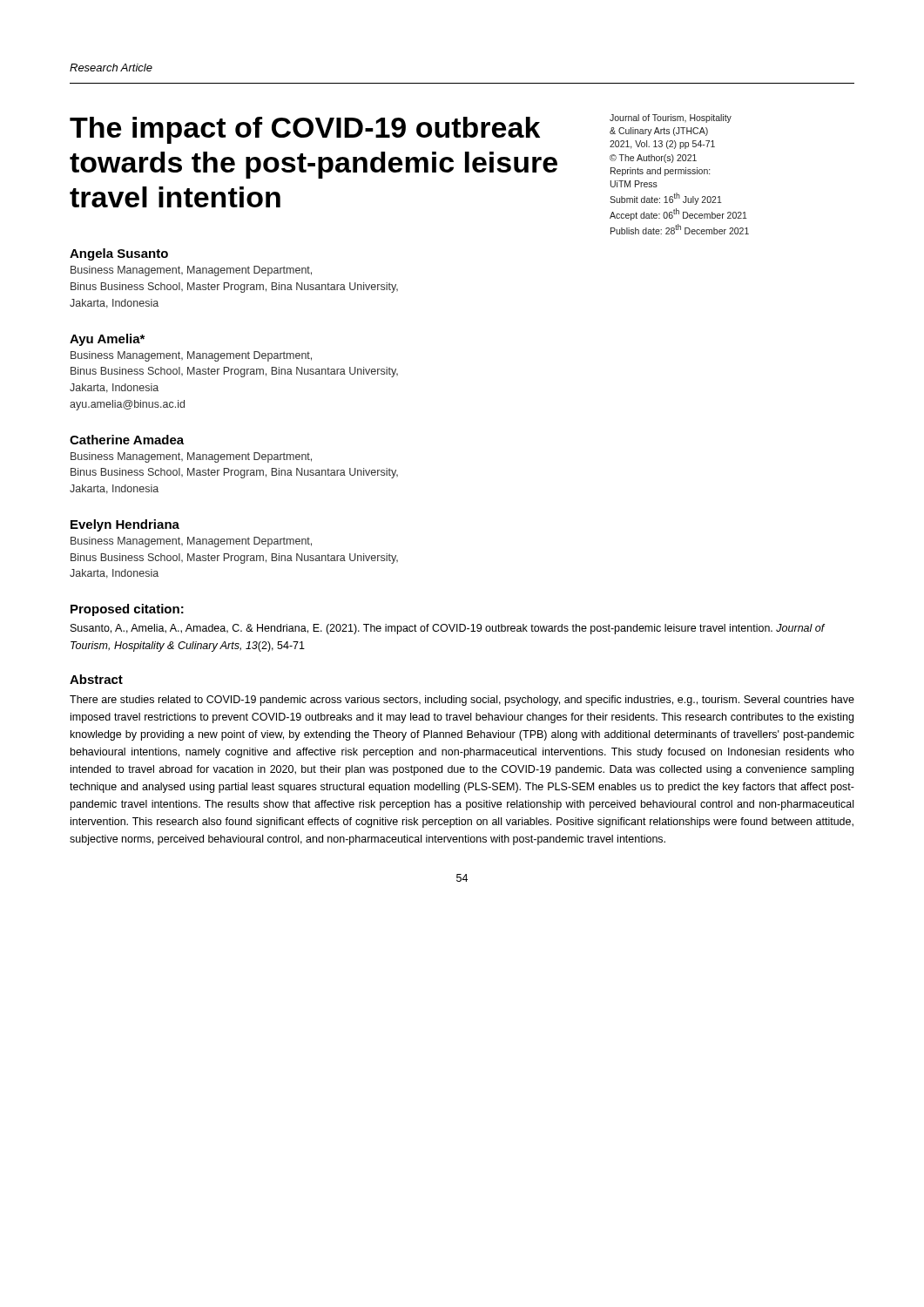924x1307 pixels.
Task: Click on the title that reads "The impact of COVID-19 outbreak"
Action: tap(327, 162)
